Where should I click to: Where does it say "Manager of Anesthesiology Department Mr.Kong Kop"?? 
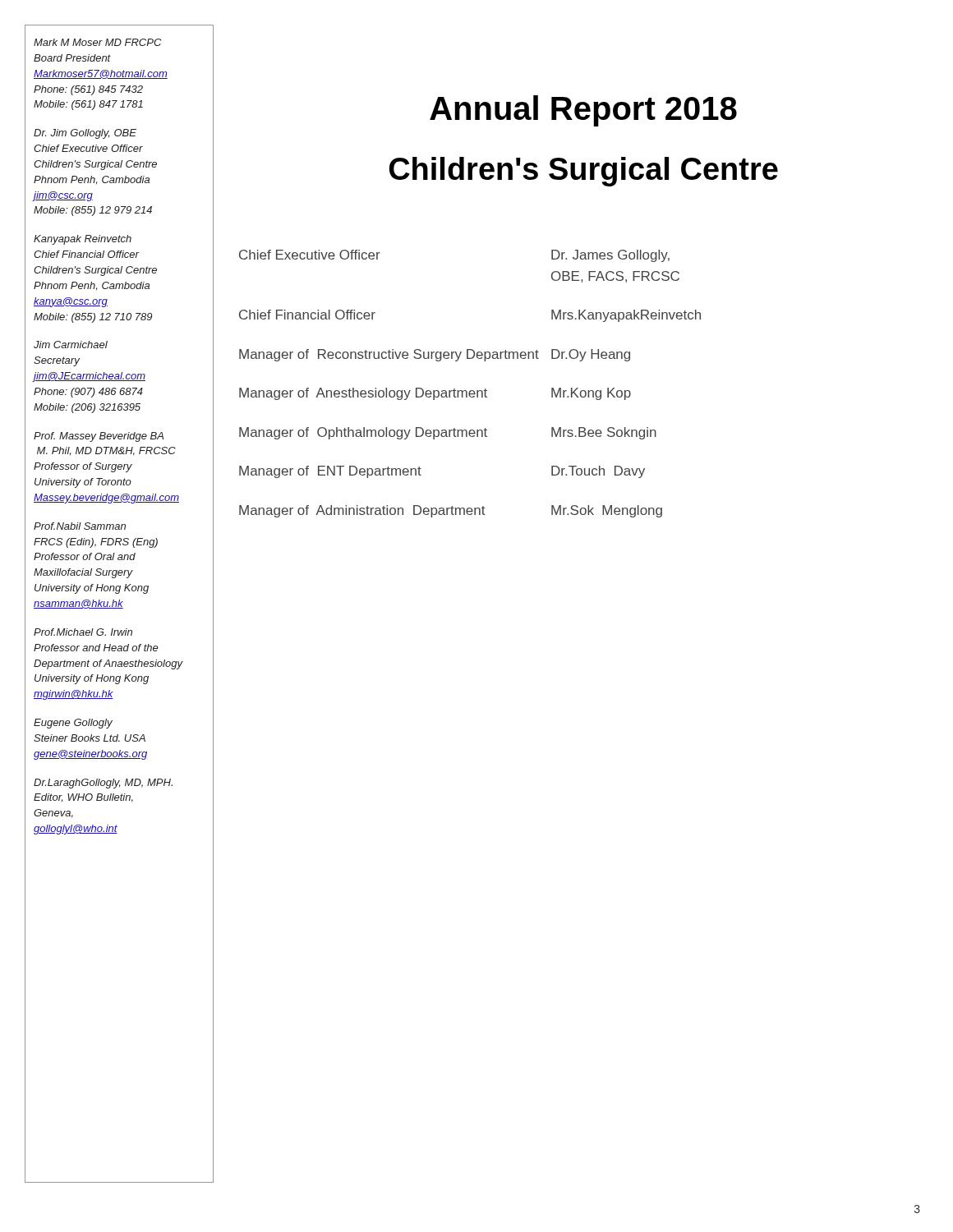point(583,393)
